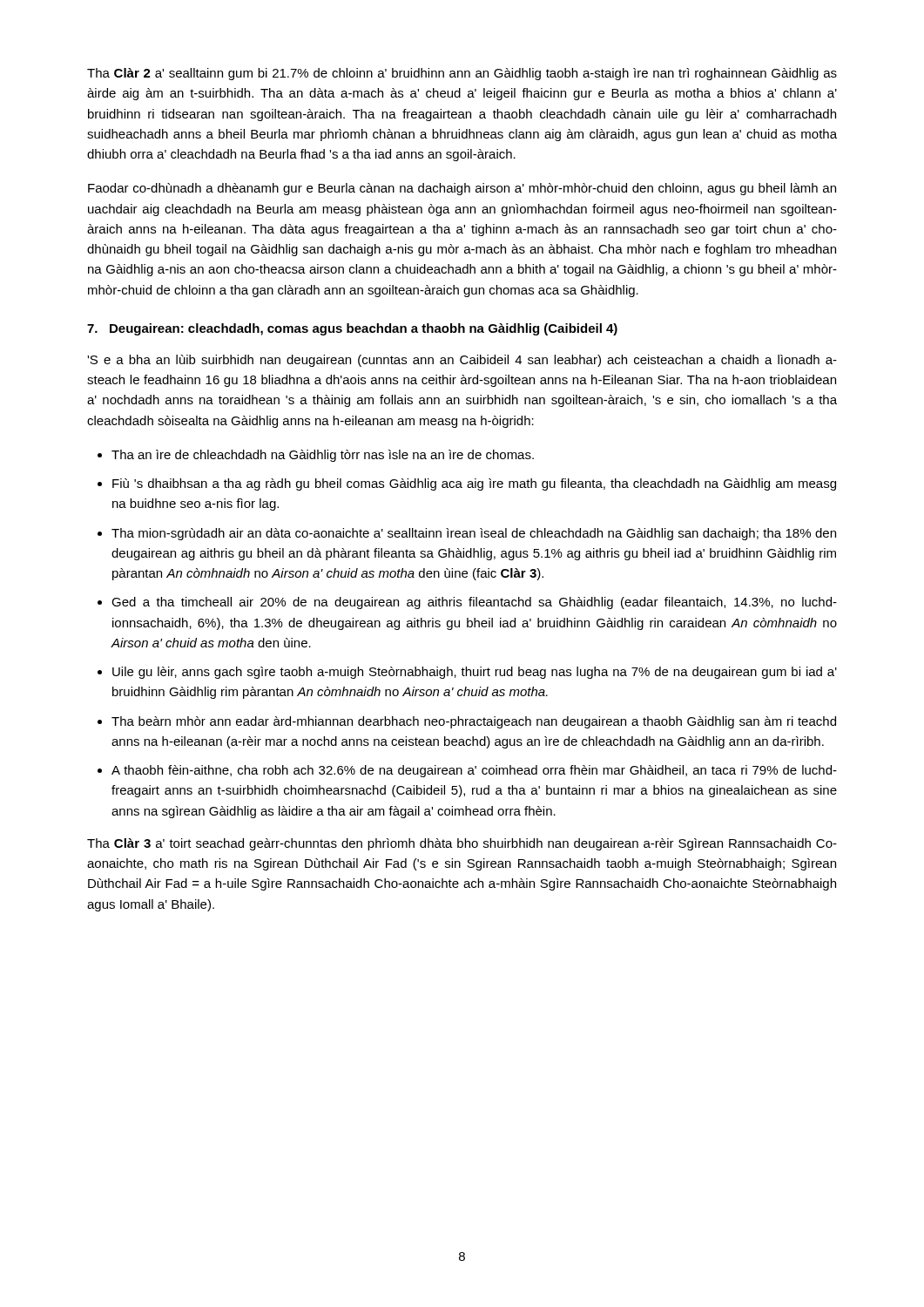Point to the block starting "Faodar co-dhùnadh a dhèanamh gur e Beurla cànan"
This screenshot has width=924, height=1307.
[462, 239]
